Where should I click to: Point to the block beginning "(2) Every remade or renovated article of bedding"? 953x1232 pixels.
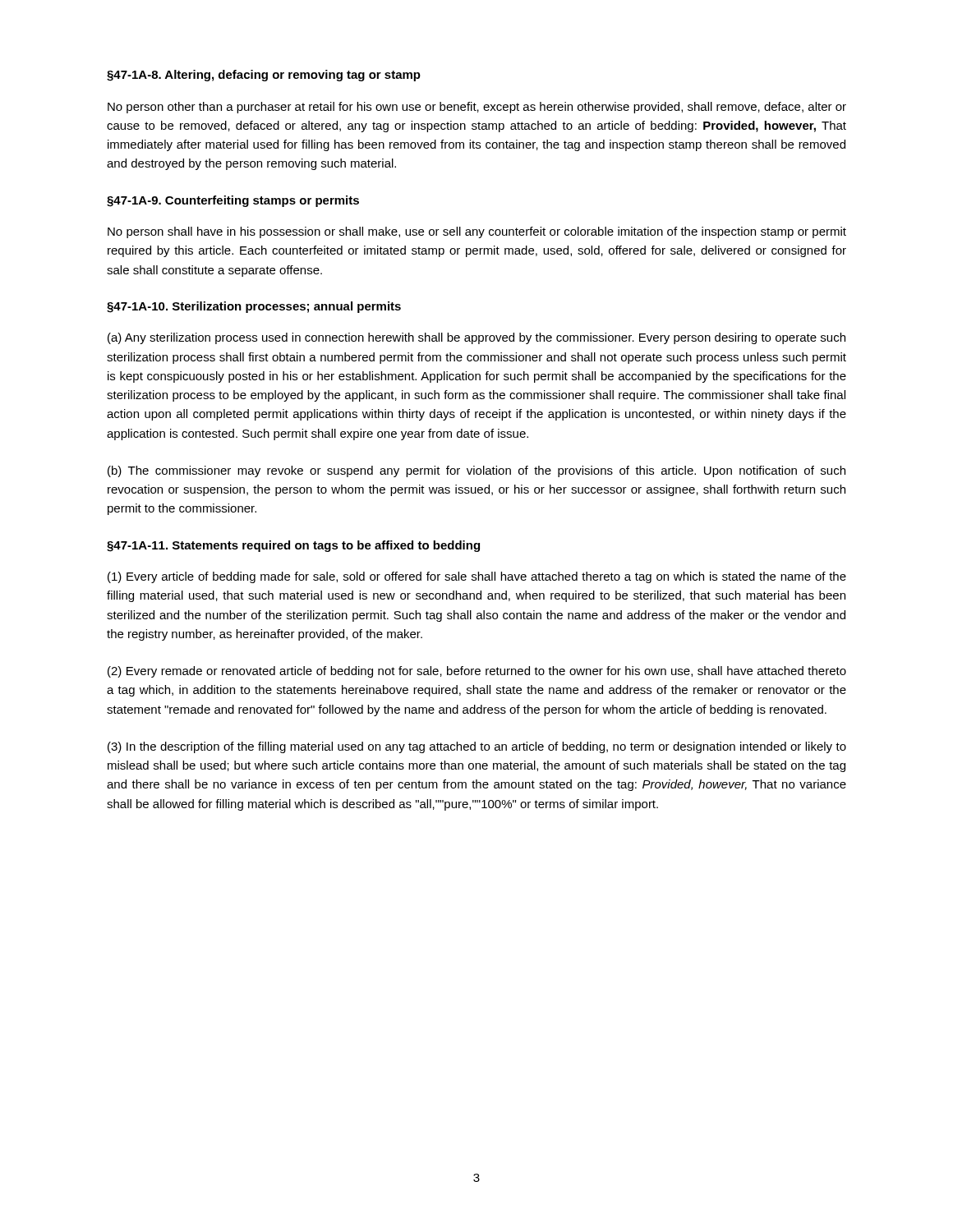[476, 690]
